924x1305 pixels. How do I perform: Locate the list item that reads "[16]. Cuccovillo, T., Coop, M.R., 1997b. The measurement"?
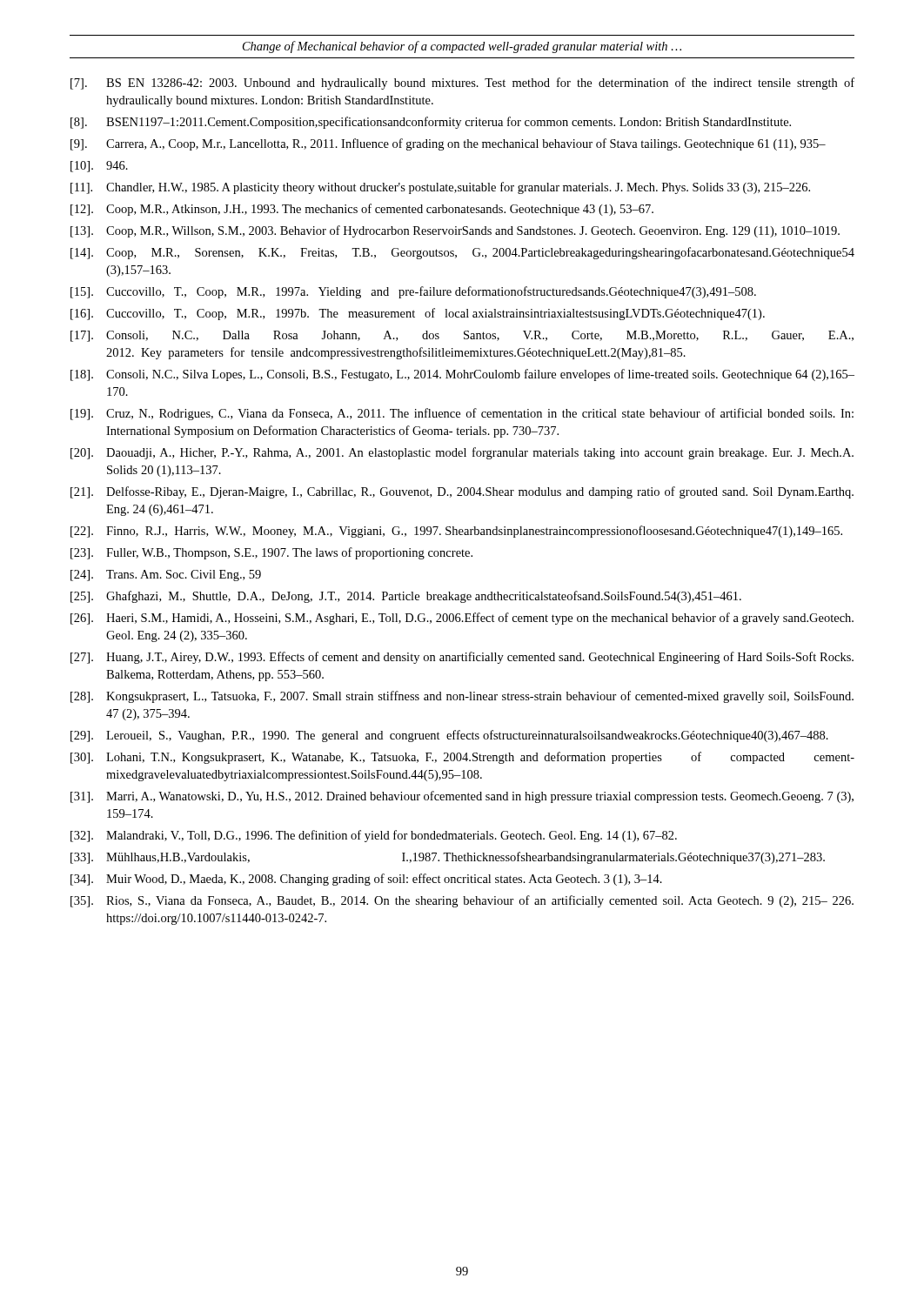[x=462, y=313]
